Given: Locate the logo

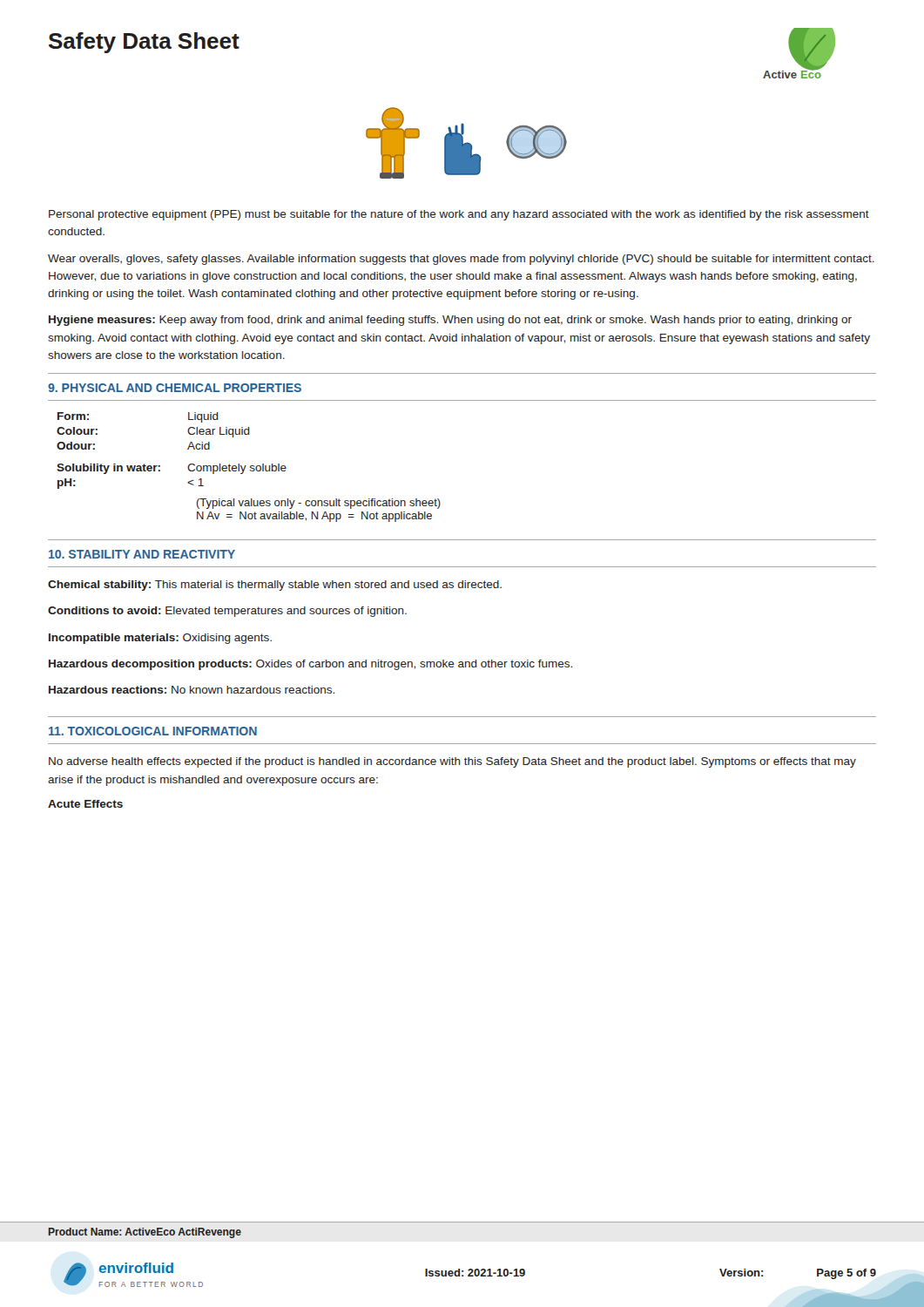Looking at the screenshot, I should (x=819, y=60).
